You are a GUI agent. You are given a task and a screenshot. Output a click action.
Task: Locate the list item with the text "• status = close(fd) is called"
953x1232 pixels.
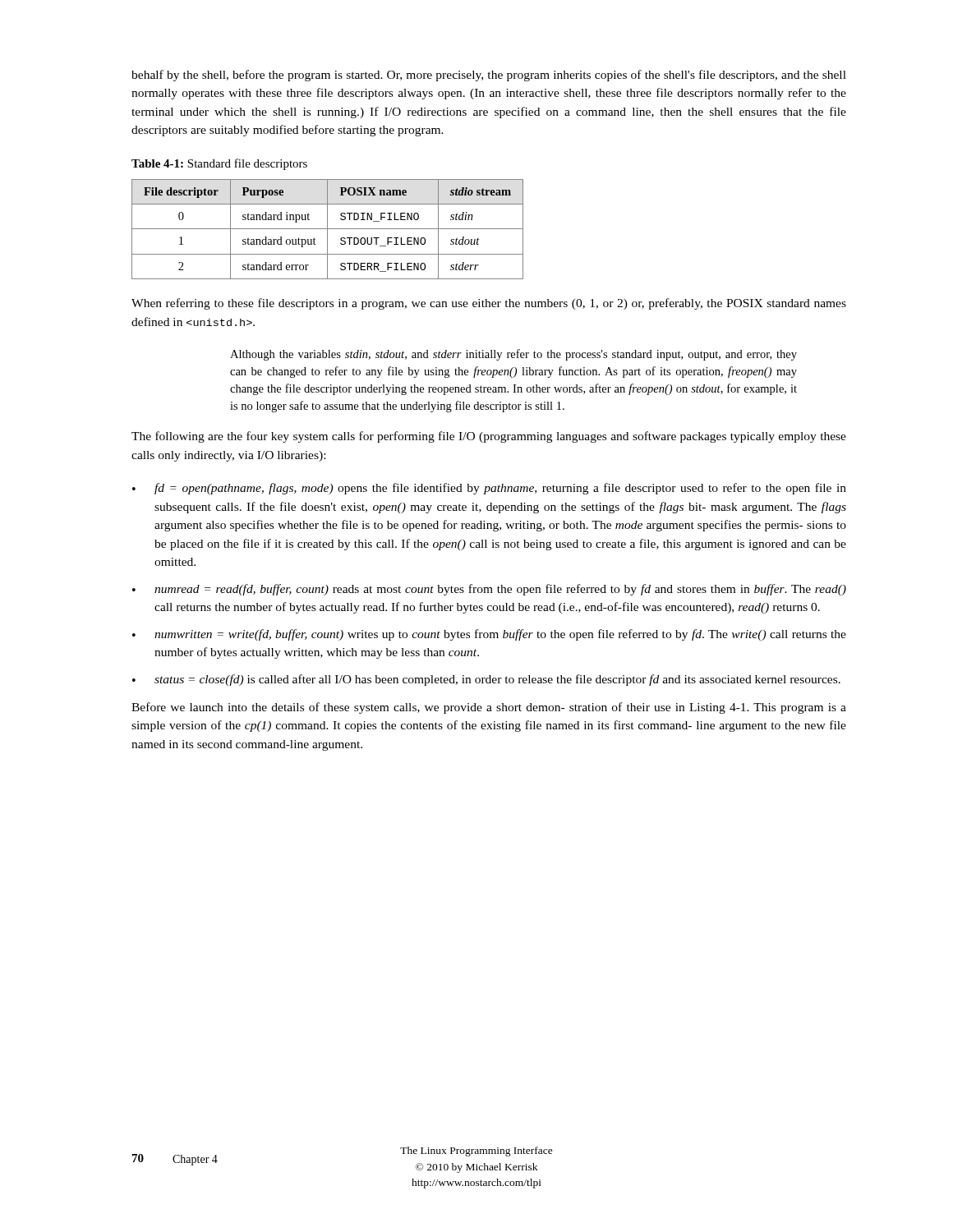[x=489, y=680]
